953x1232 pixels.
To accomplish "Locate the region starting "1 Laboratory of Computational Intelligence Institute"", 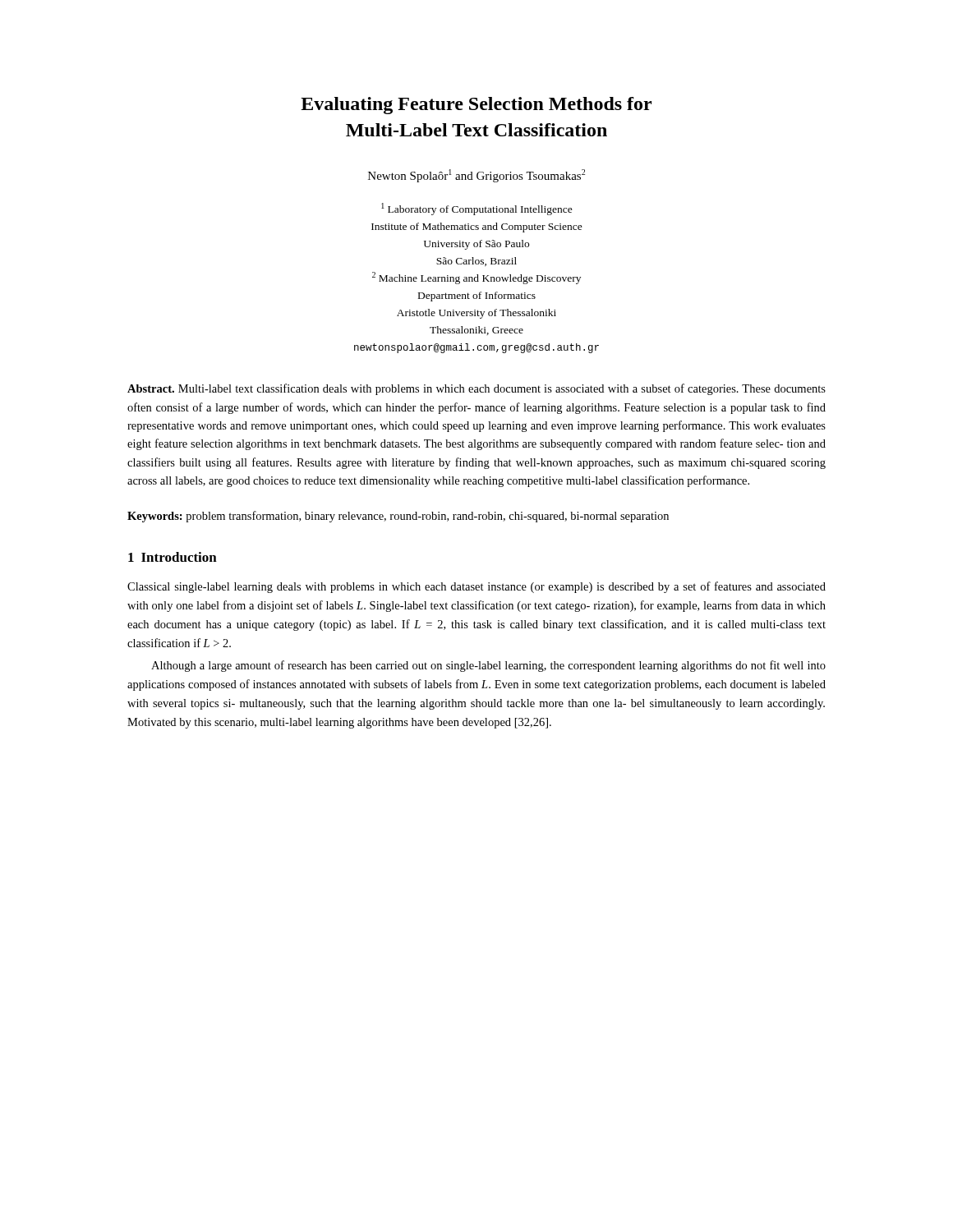I will [476, 278].
